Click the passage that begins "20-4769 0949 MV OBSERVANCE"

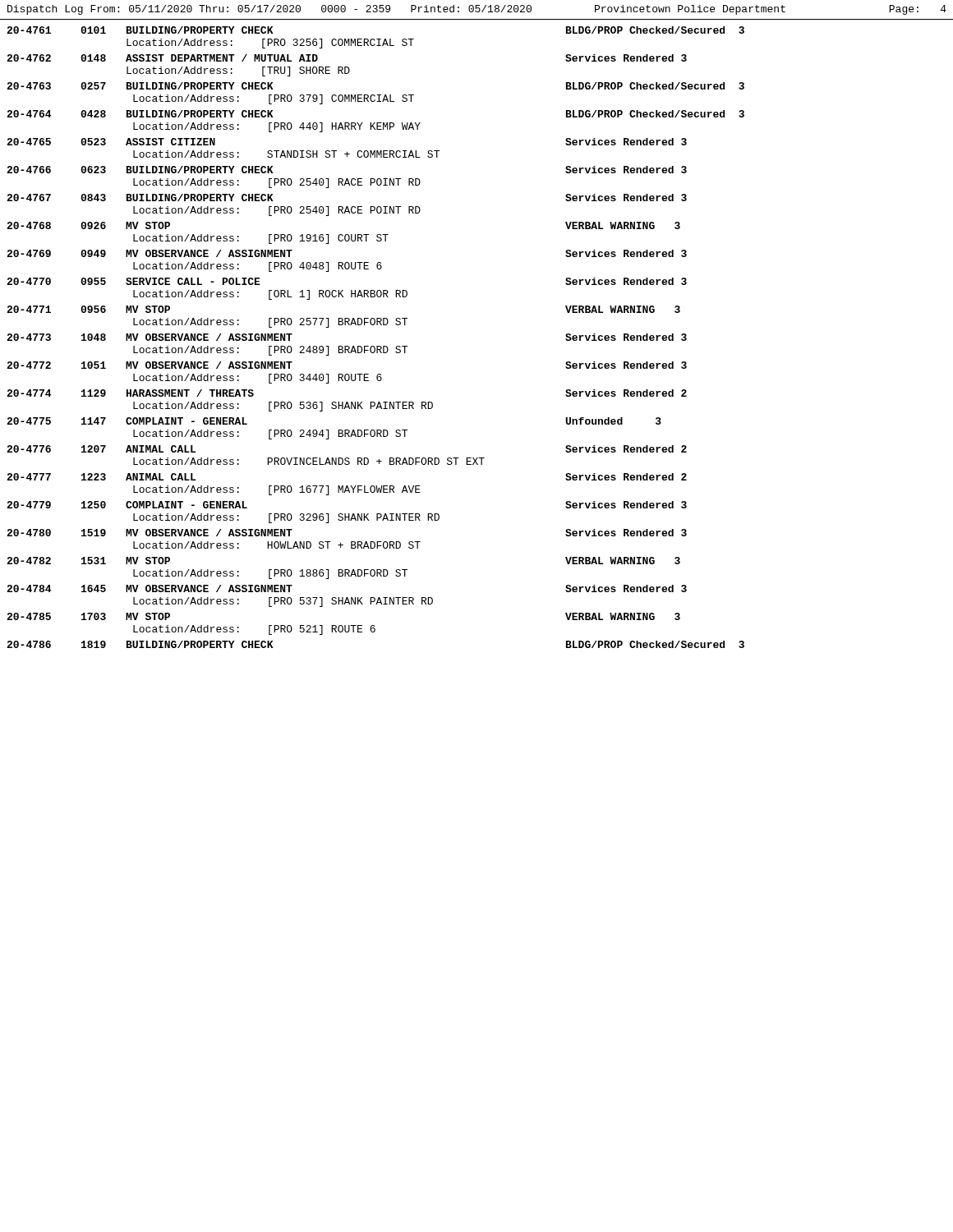(x=347, y=261)
